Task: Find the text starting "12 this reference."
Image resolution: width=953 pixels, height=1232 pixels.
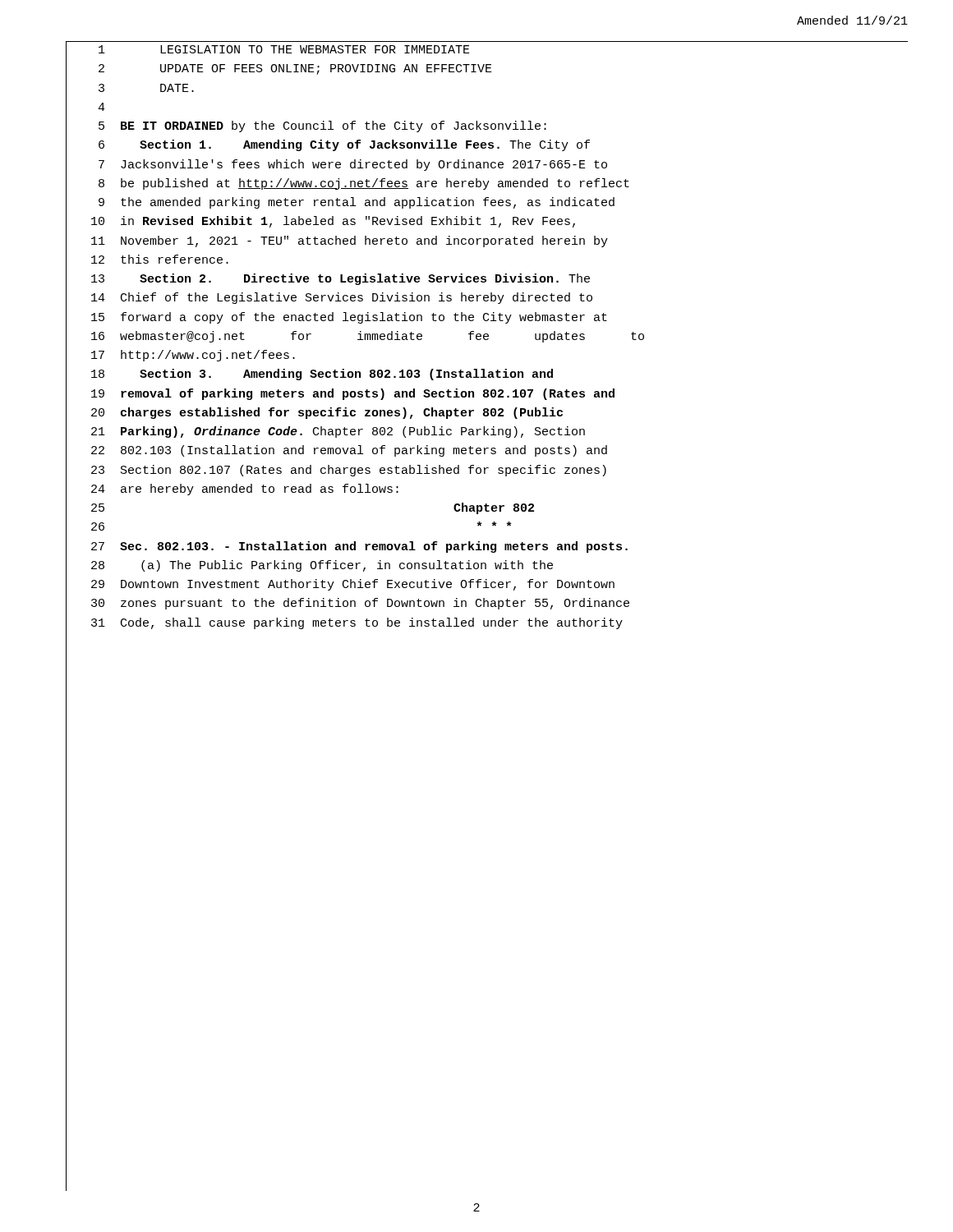Action: click(x=147, y=260)
